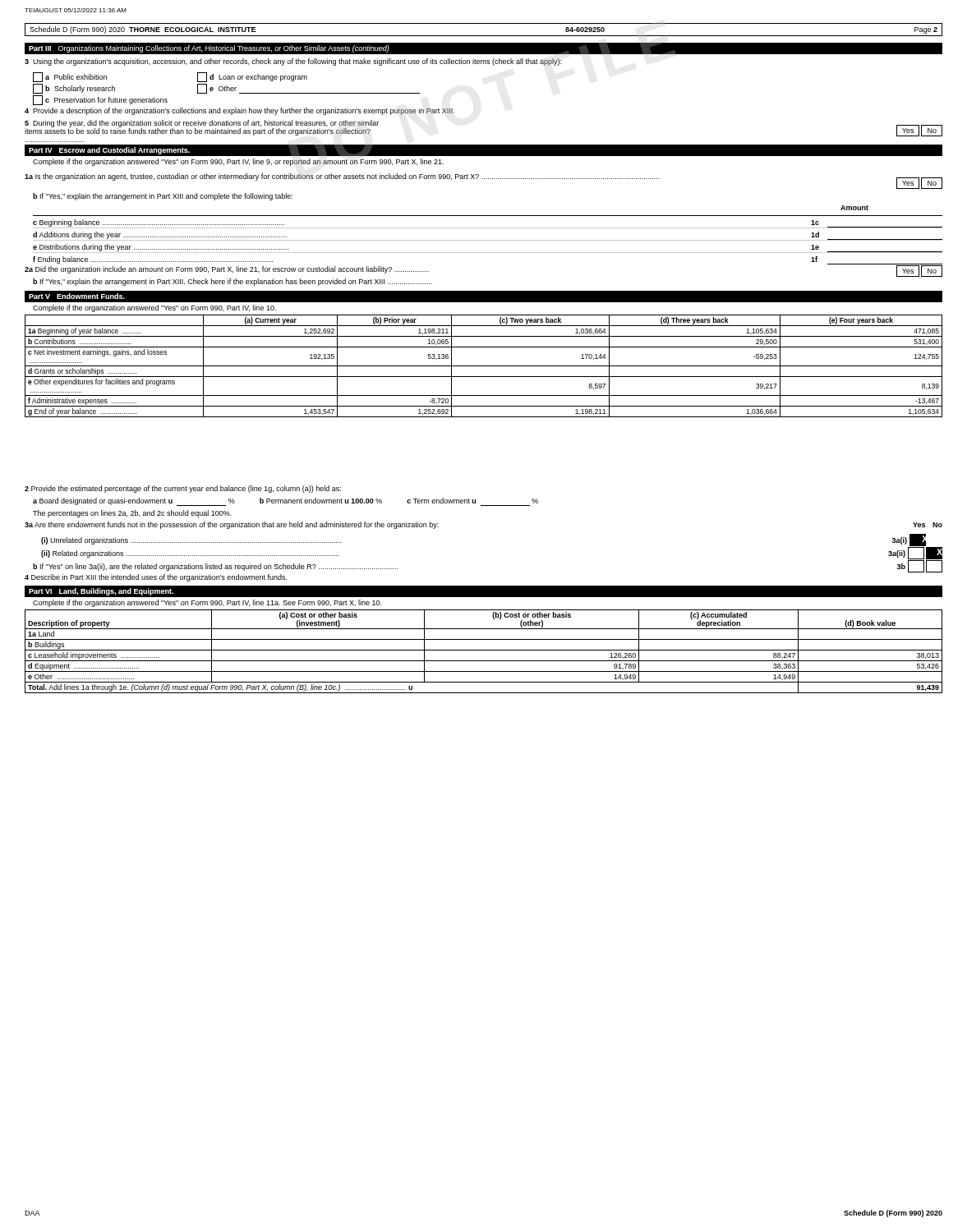Image resolution: width=967 pixels, height=1232 pixels.
Task: Select the element starting "Part VI Land, Buildings, and"
Action: tap(101, 591)
